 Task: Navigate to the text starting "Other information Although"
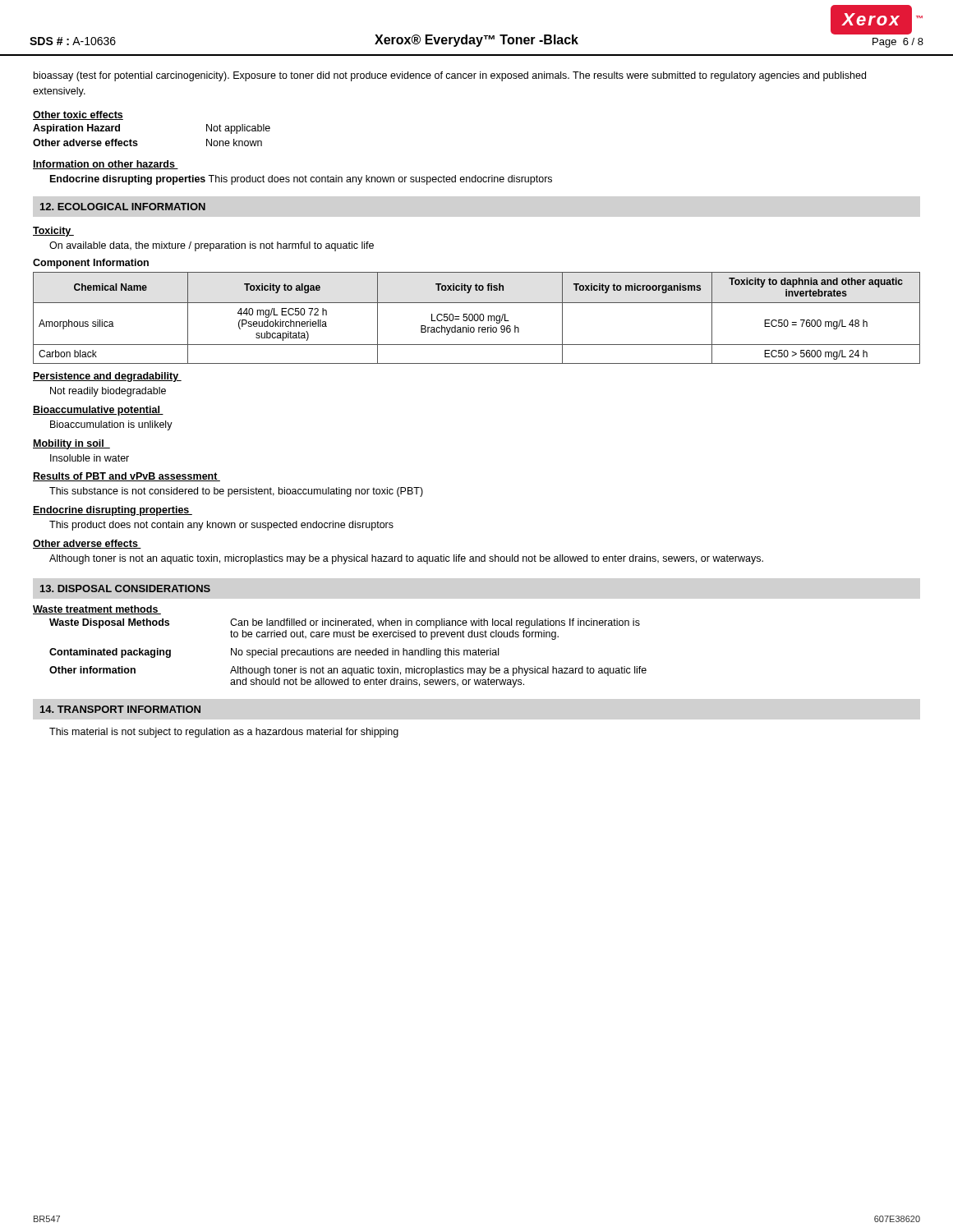tap(348, 676)
